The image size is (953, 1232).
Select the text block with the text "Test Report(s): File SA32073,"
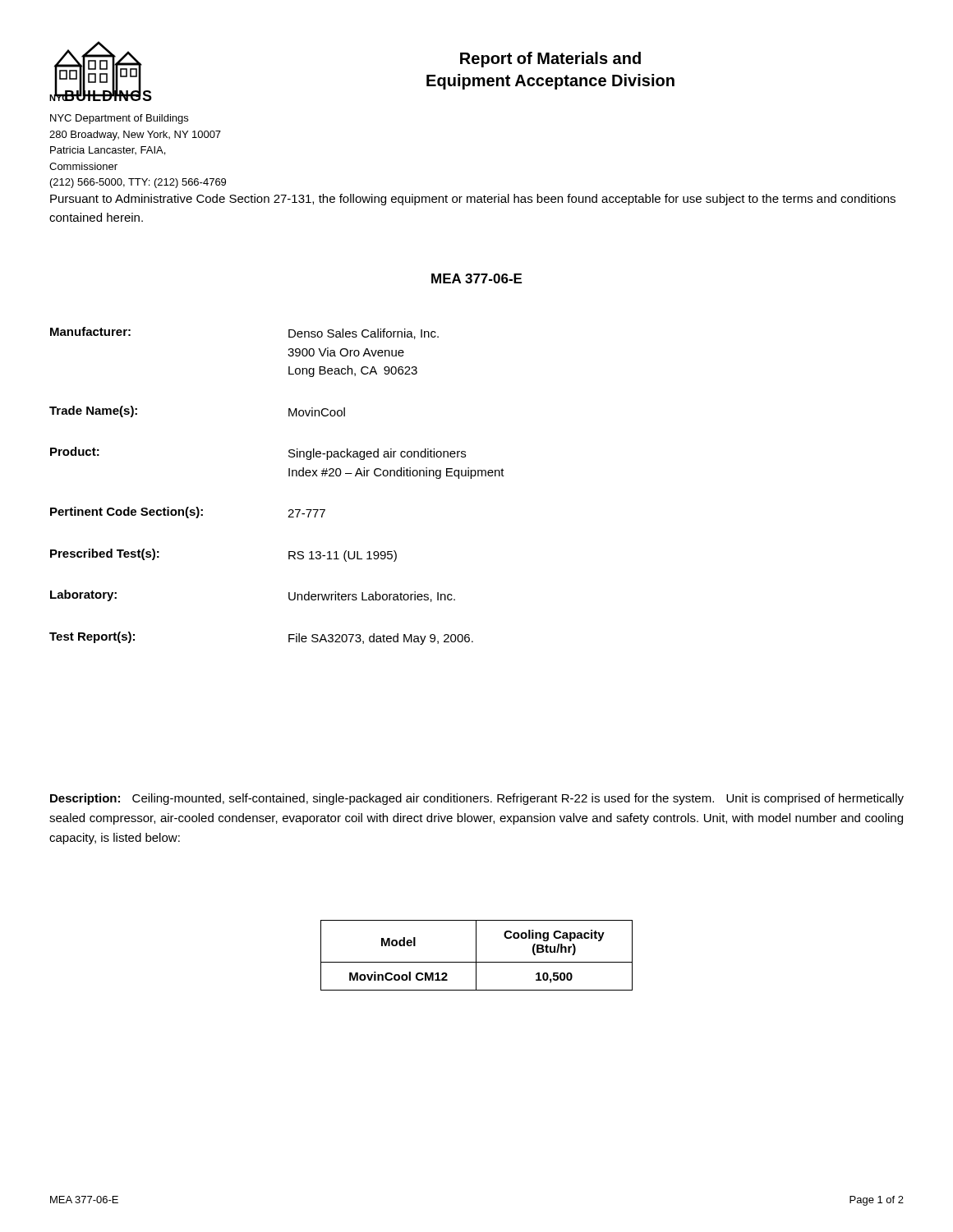click(x=476, y=638)
